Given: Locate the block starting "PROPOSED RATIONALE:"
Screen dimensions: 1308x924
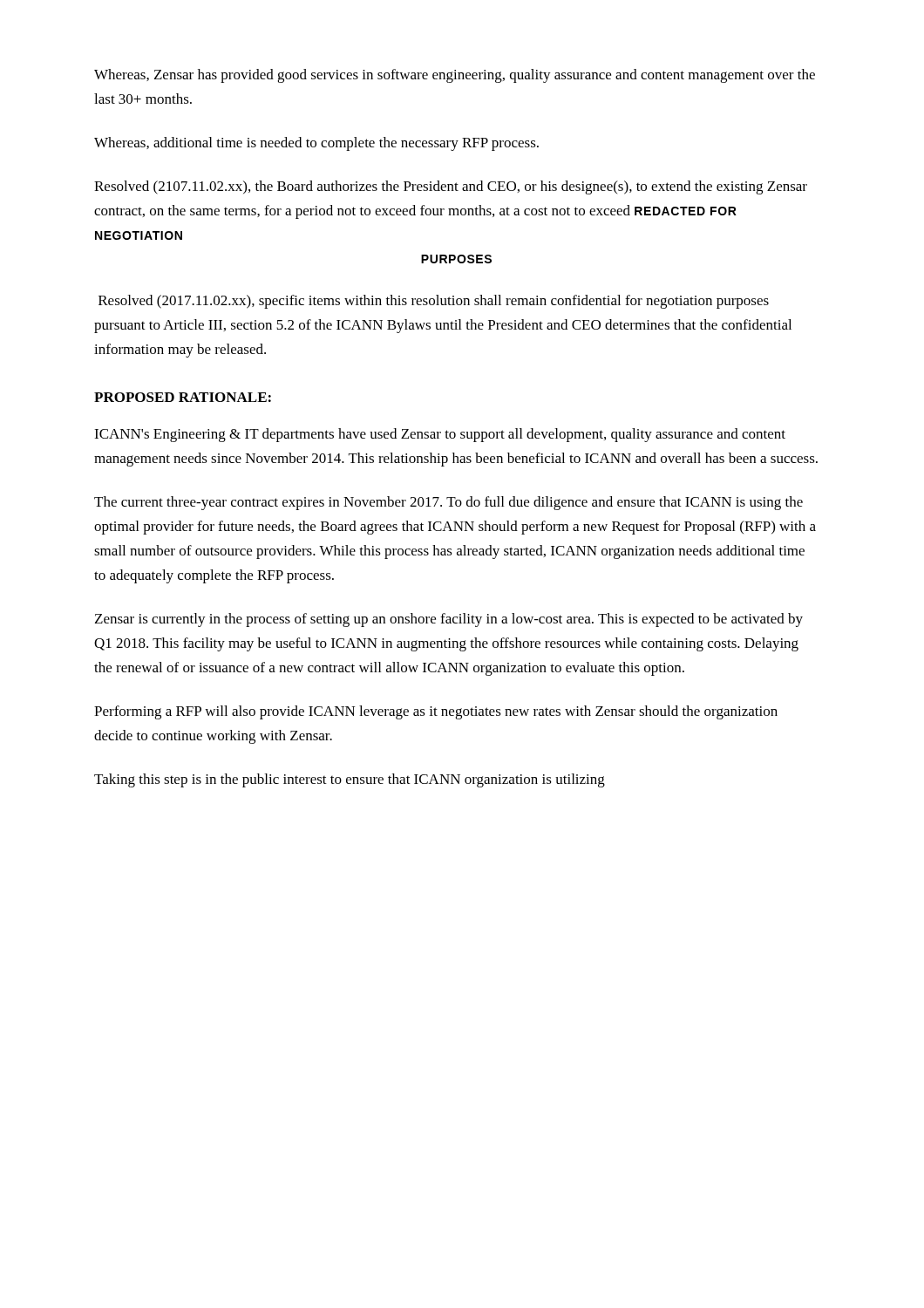Looking at the screenshot, I should (x=183, y=397).
